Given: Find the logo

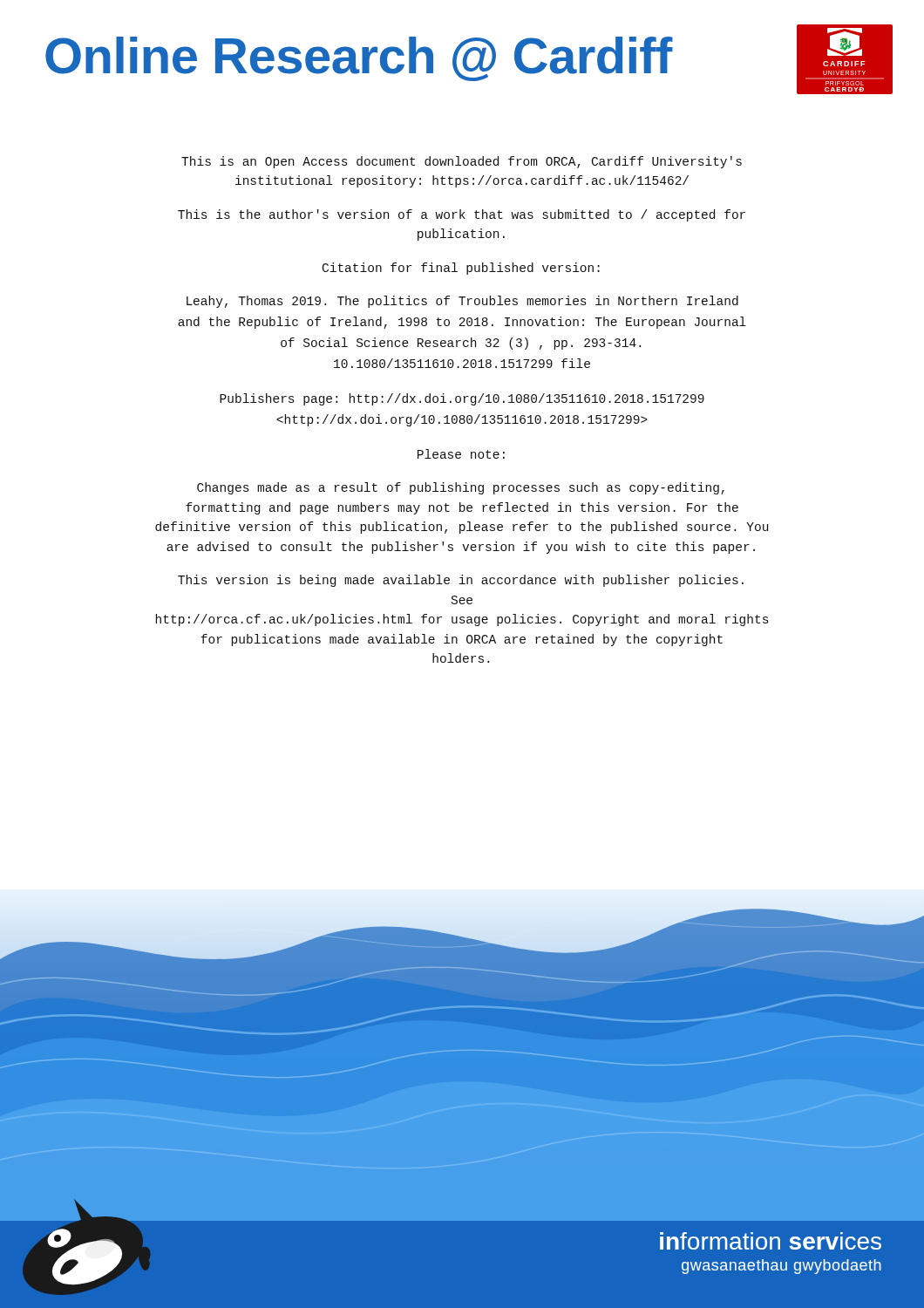Looking at the screenshot, I should point(845,59).
